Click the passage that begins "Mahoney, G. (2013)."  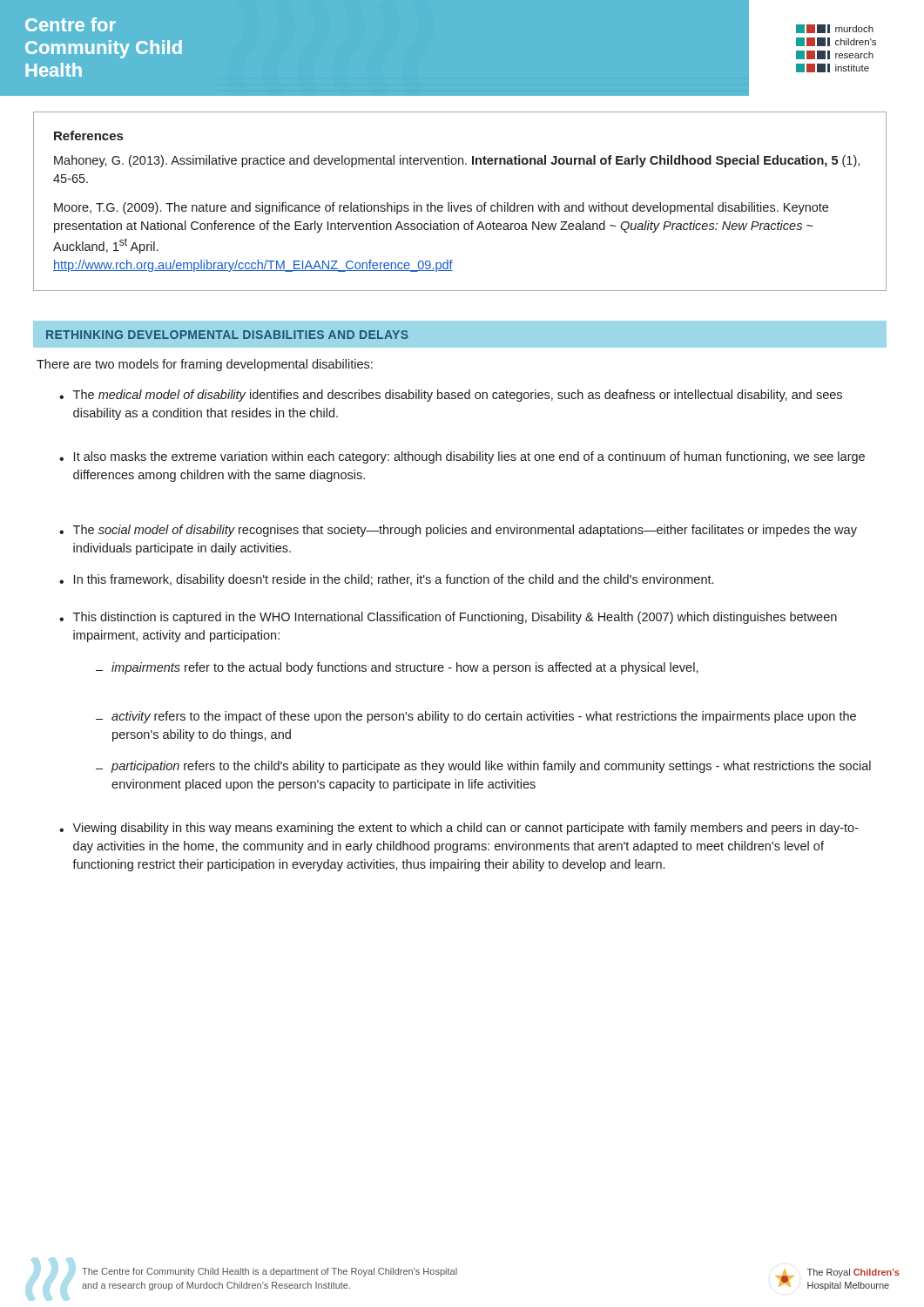coord(457,169)
